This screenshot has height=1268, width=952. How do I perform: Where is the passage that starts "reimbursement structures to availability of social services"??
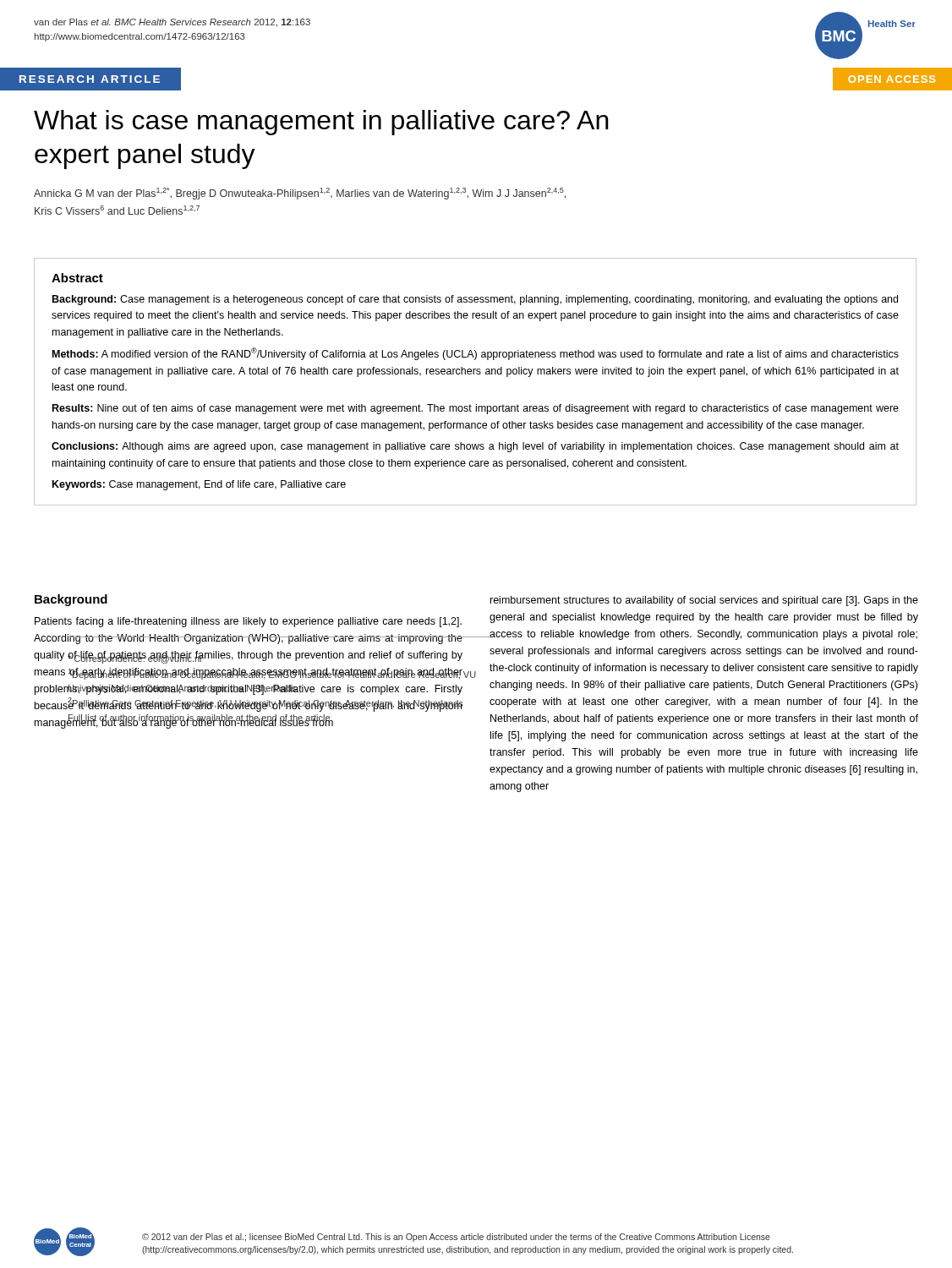point(704,693)
